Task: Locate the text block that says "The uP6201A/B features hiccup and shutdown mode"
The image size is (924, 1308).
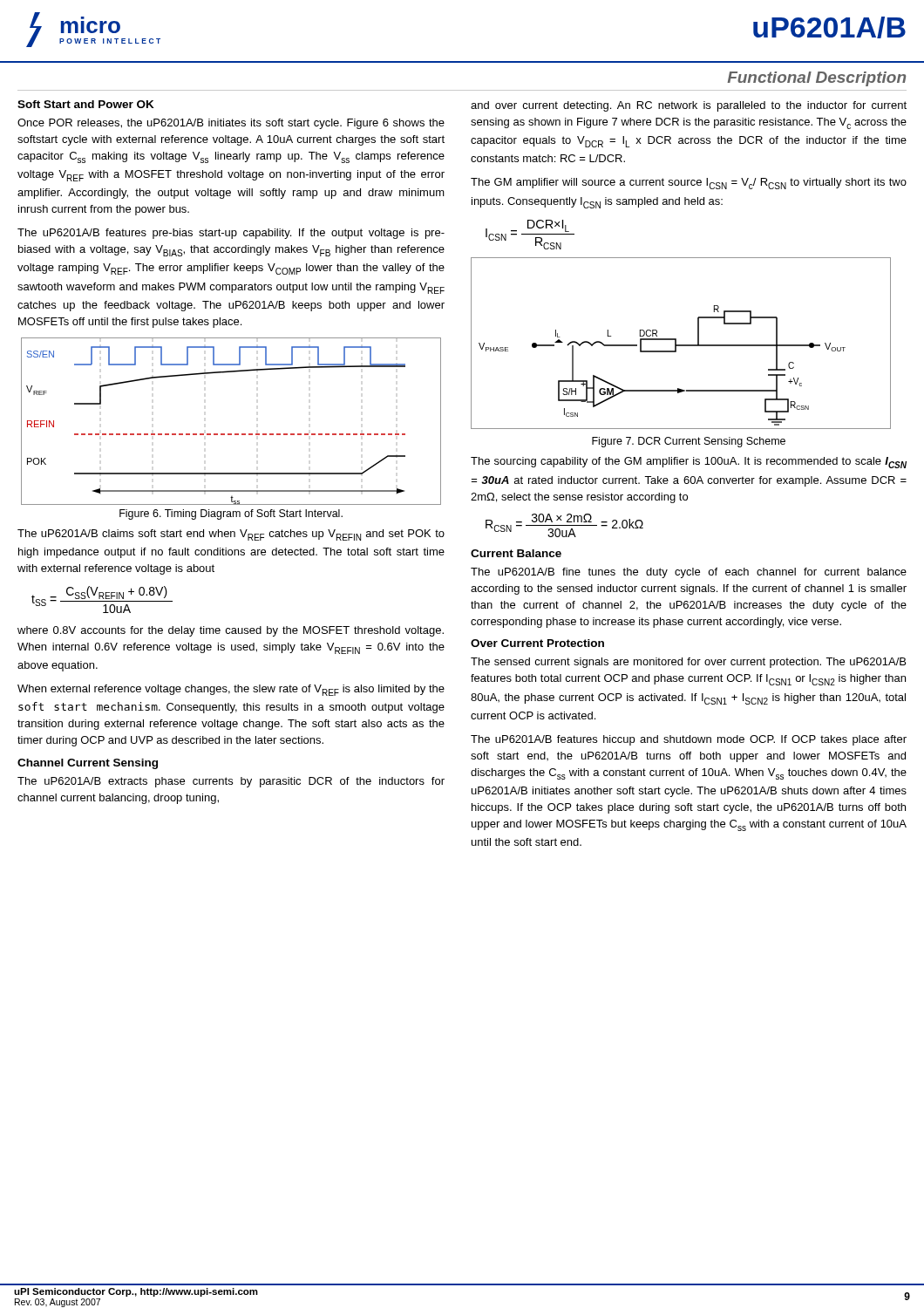Action: (689, 790)
